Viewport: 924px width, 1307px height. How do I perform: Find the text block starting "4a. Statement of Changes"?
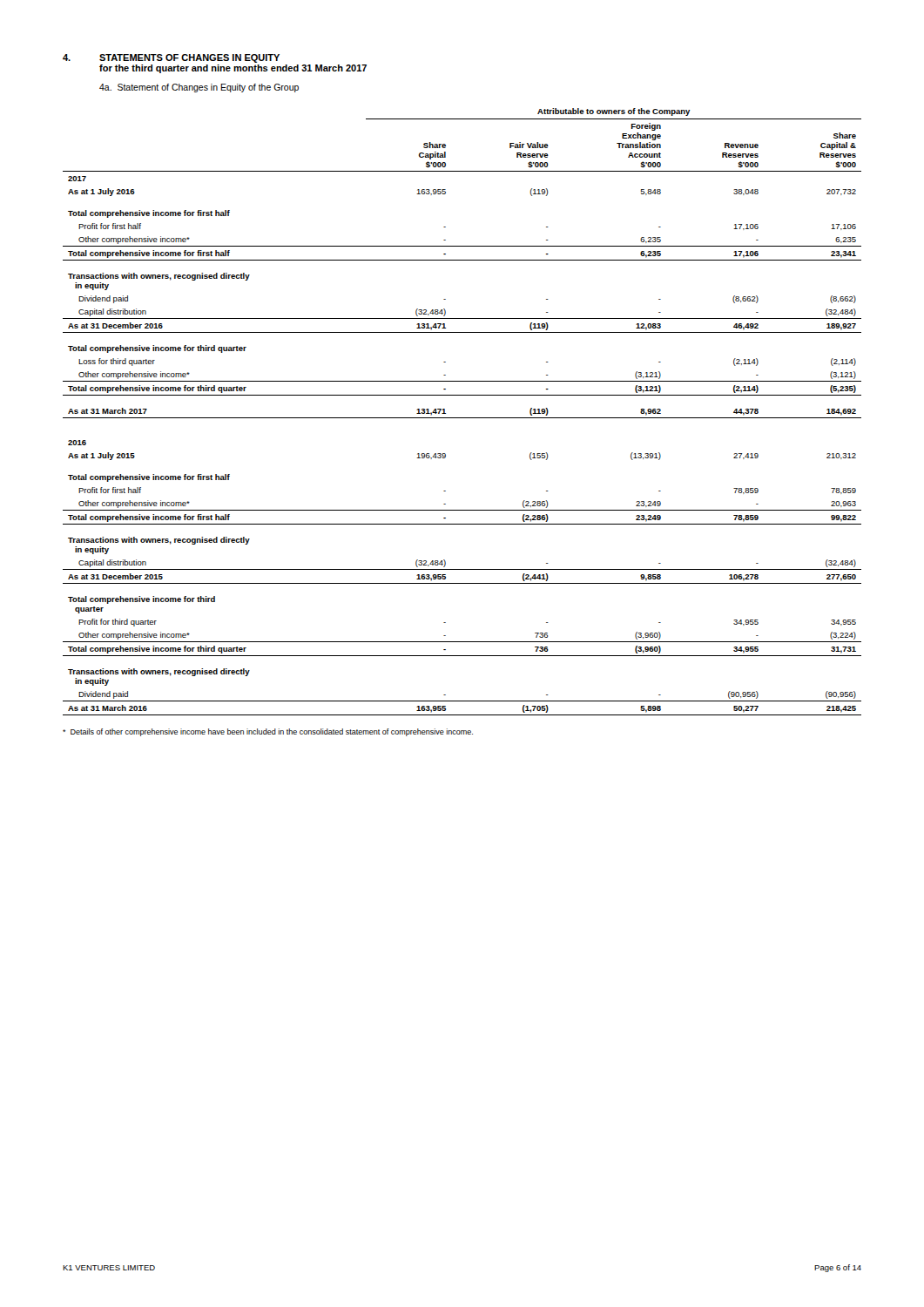(x=199, y=87)
